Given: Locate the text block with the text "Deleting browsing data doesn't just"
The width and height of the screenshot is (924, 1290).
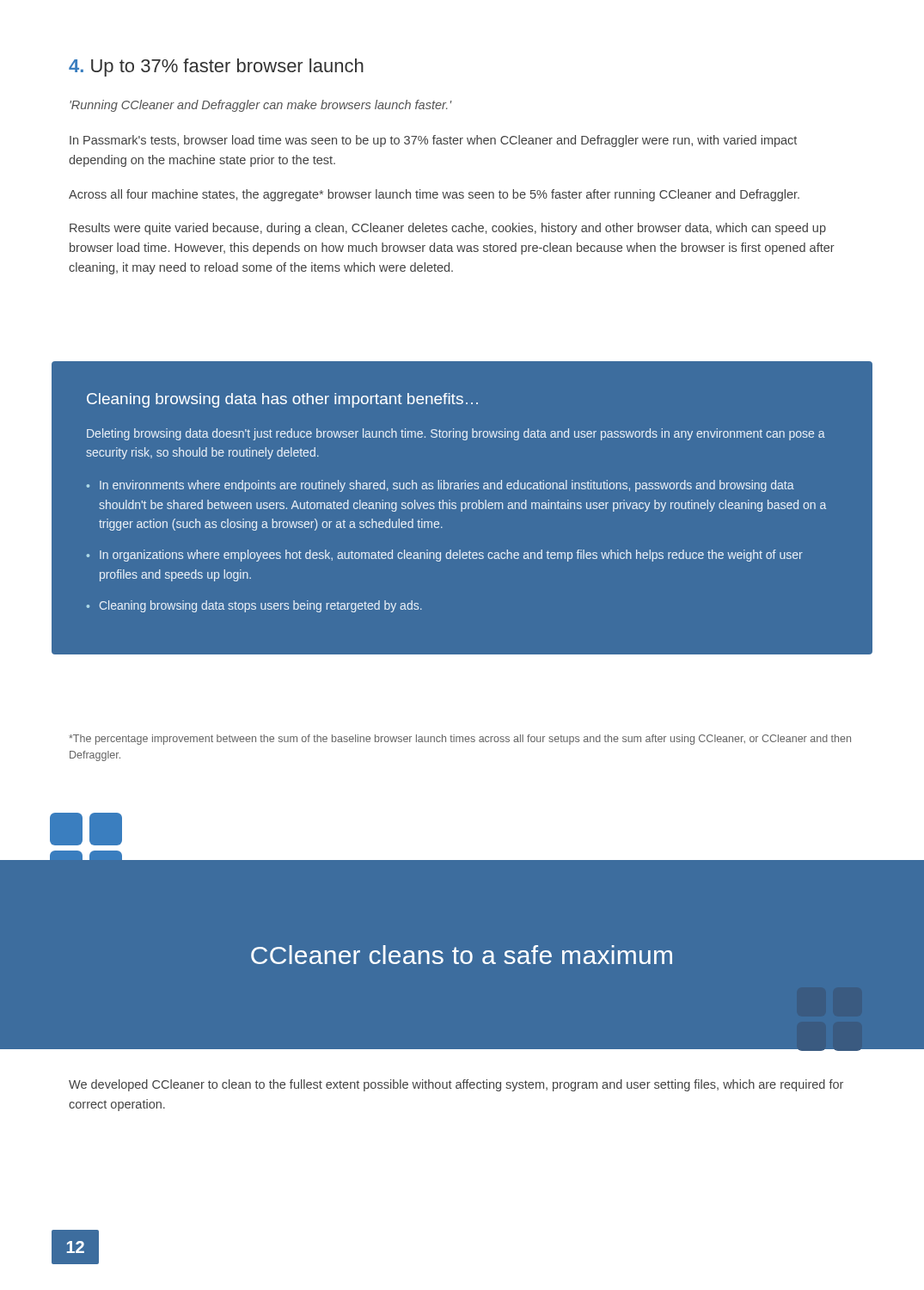Looking at the screenshot, I should (x=455, y=443).
